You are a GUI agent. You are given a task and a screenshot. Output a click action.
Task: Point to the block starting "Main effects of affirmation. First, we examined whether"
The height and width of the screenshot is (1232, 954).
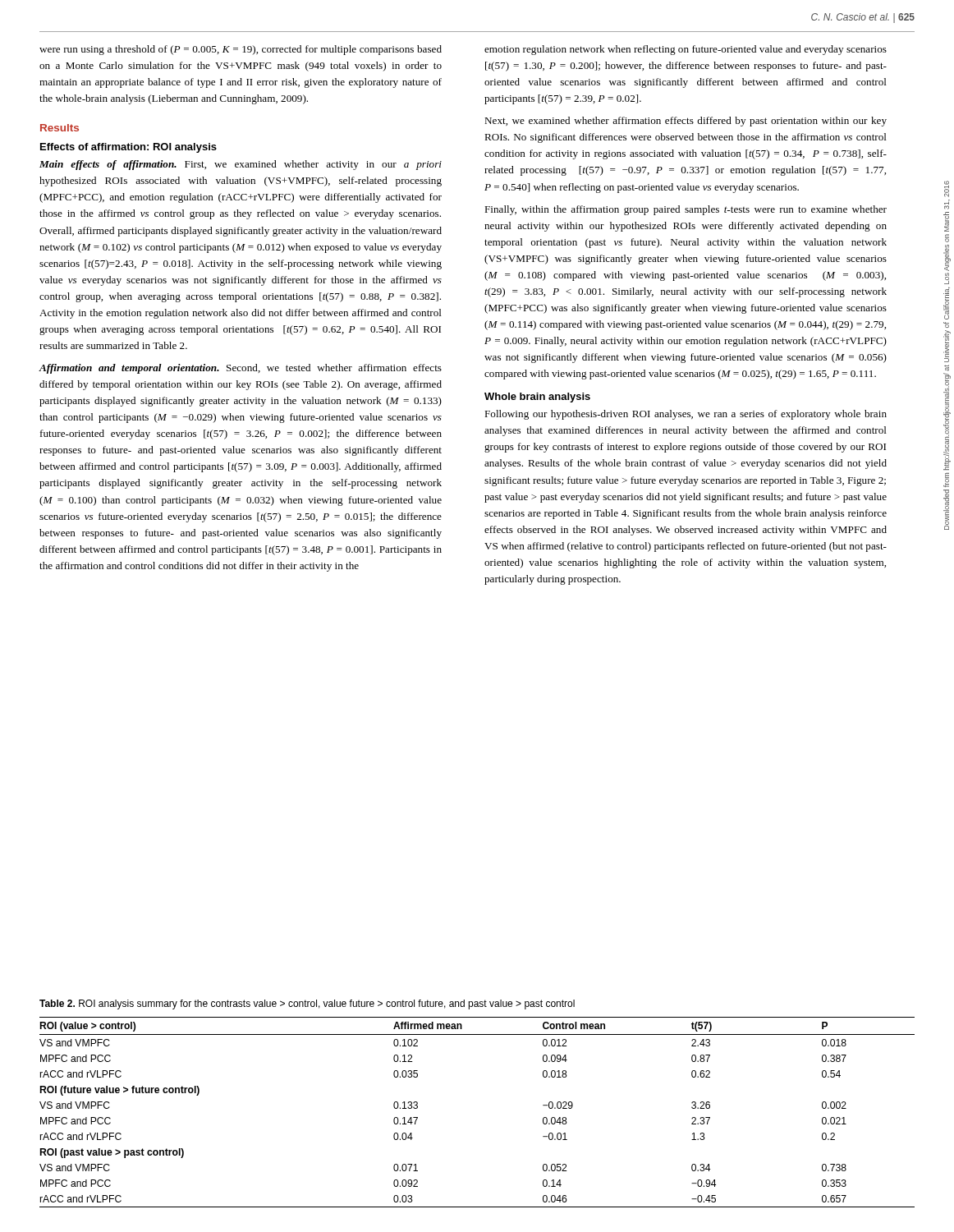[x=241, y=365]
